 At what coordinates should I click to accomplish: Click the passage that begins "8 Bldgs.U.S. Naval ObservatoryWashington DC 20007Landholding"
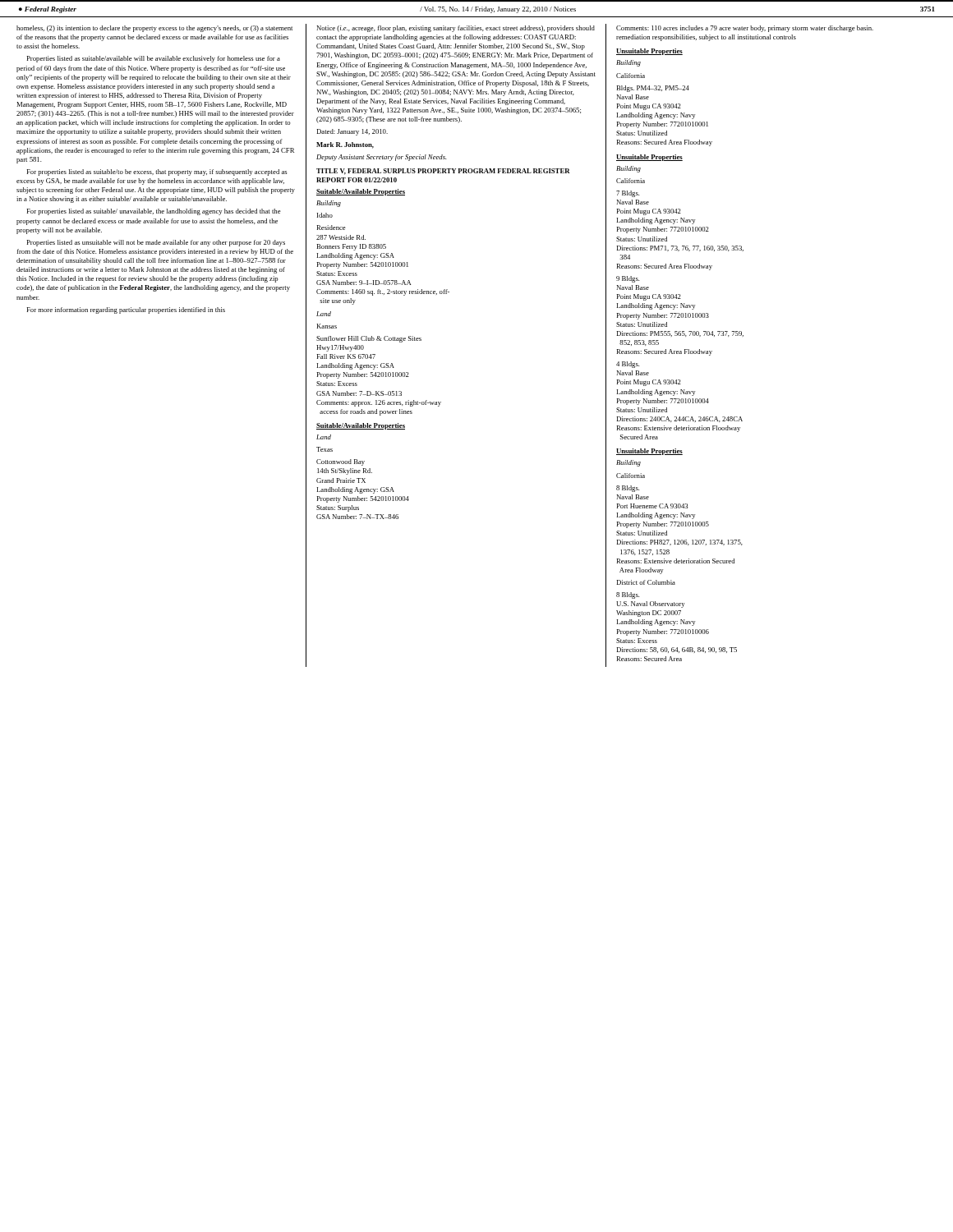[x=628, y=595]
